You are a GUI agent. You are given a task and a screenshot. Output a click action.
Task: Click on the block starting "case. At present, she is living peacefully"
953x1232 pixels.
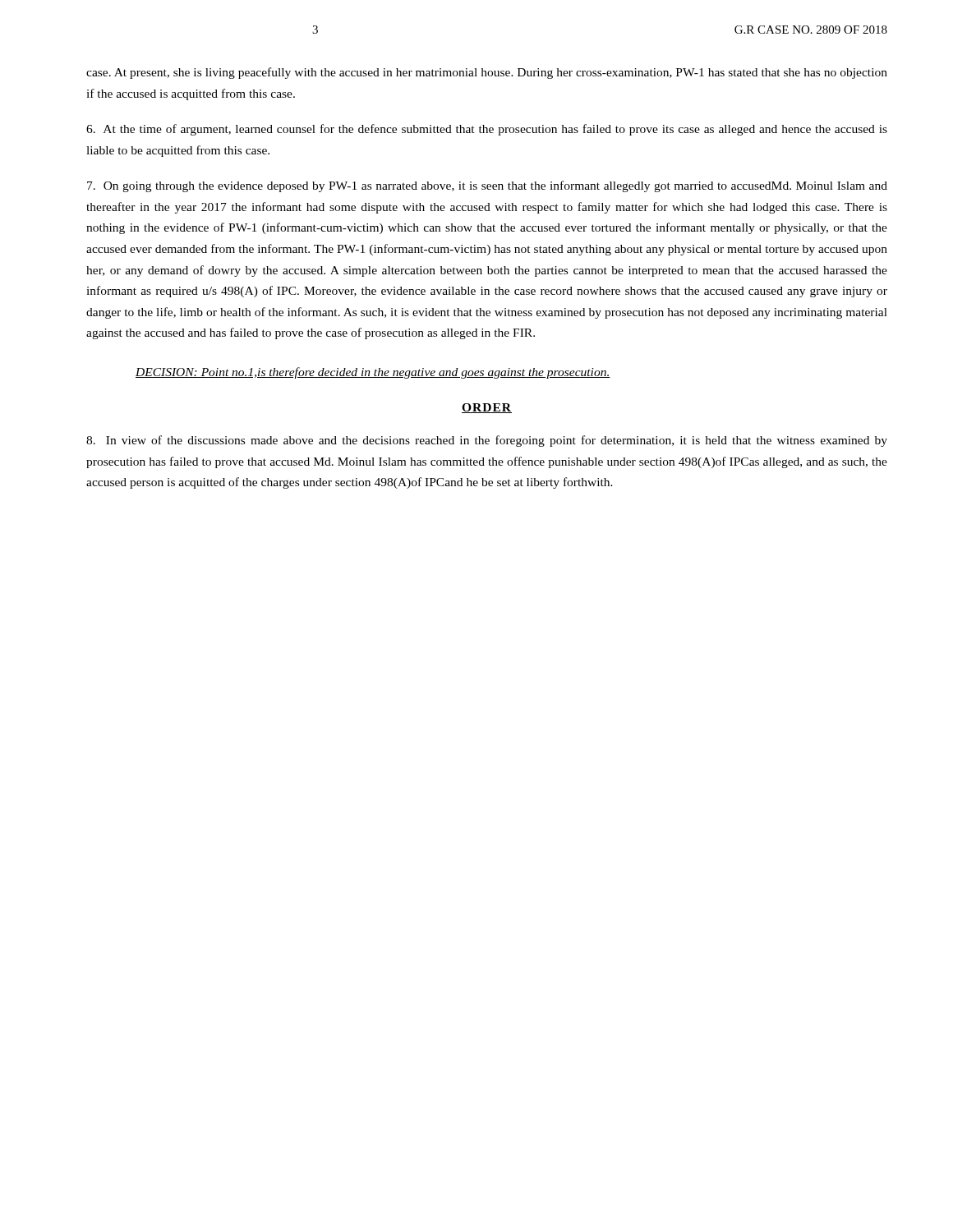[x=487, y=82]
